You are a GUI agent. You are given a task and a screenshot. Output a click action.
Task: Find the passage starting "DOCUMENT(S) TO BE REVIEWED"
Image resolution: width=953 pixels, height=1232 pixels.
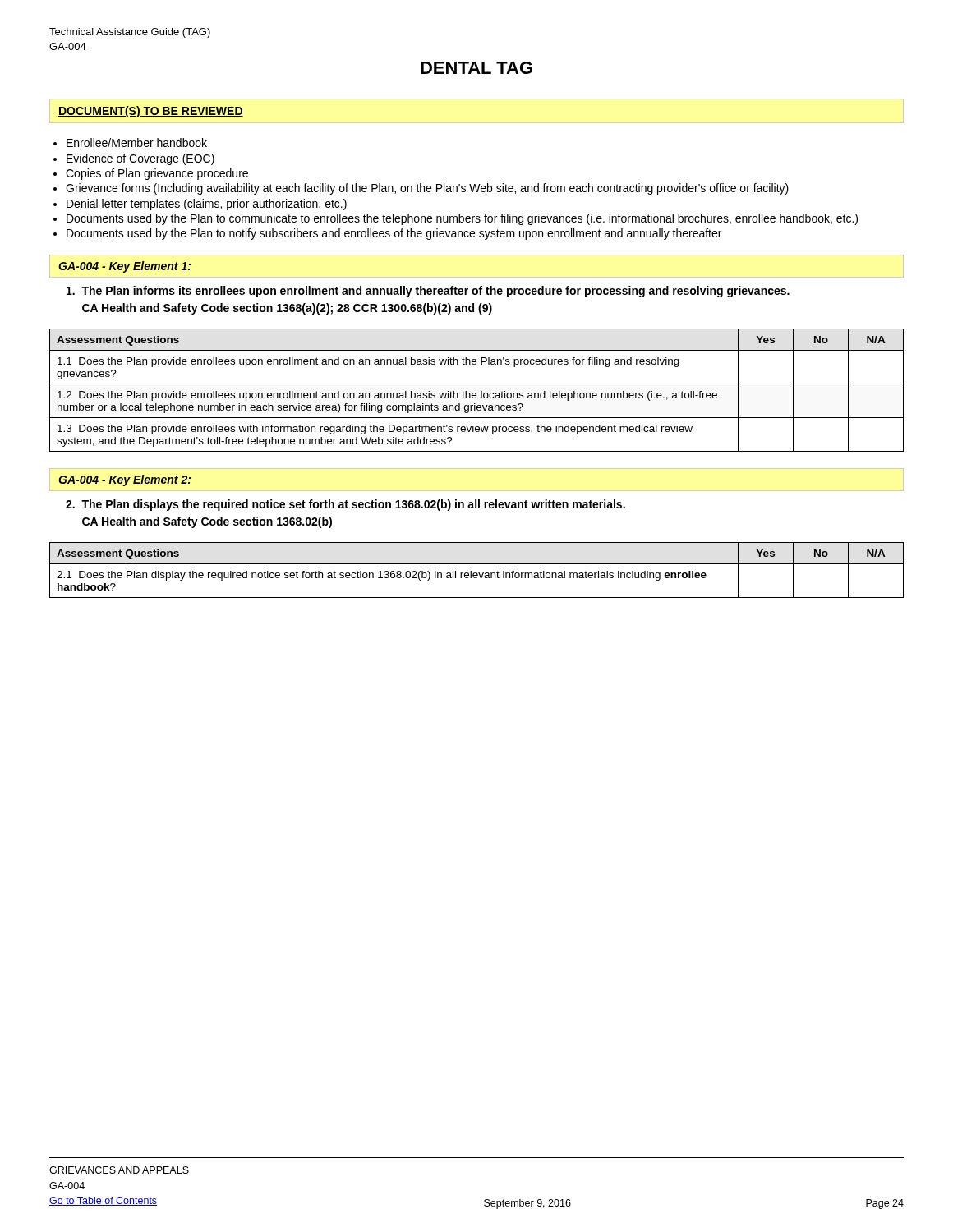[151, 111]
